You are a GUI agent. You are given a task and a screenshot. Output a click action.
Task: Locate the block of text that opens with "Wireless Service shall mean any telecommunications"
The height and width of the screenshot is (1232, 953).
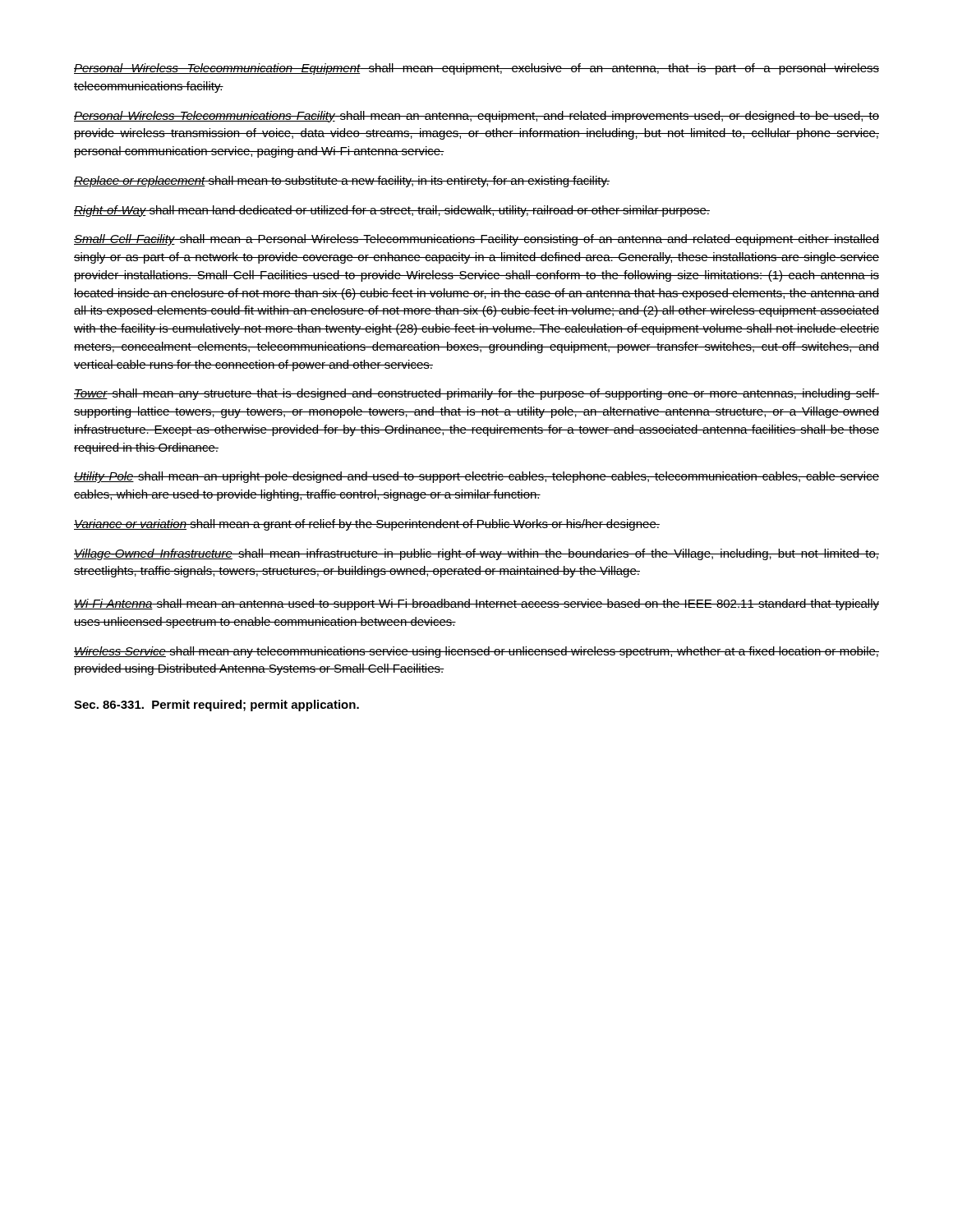point(476,659)
